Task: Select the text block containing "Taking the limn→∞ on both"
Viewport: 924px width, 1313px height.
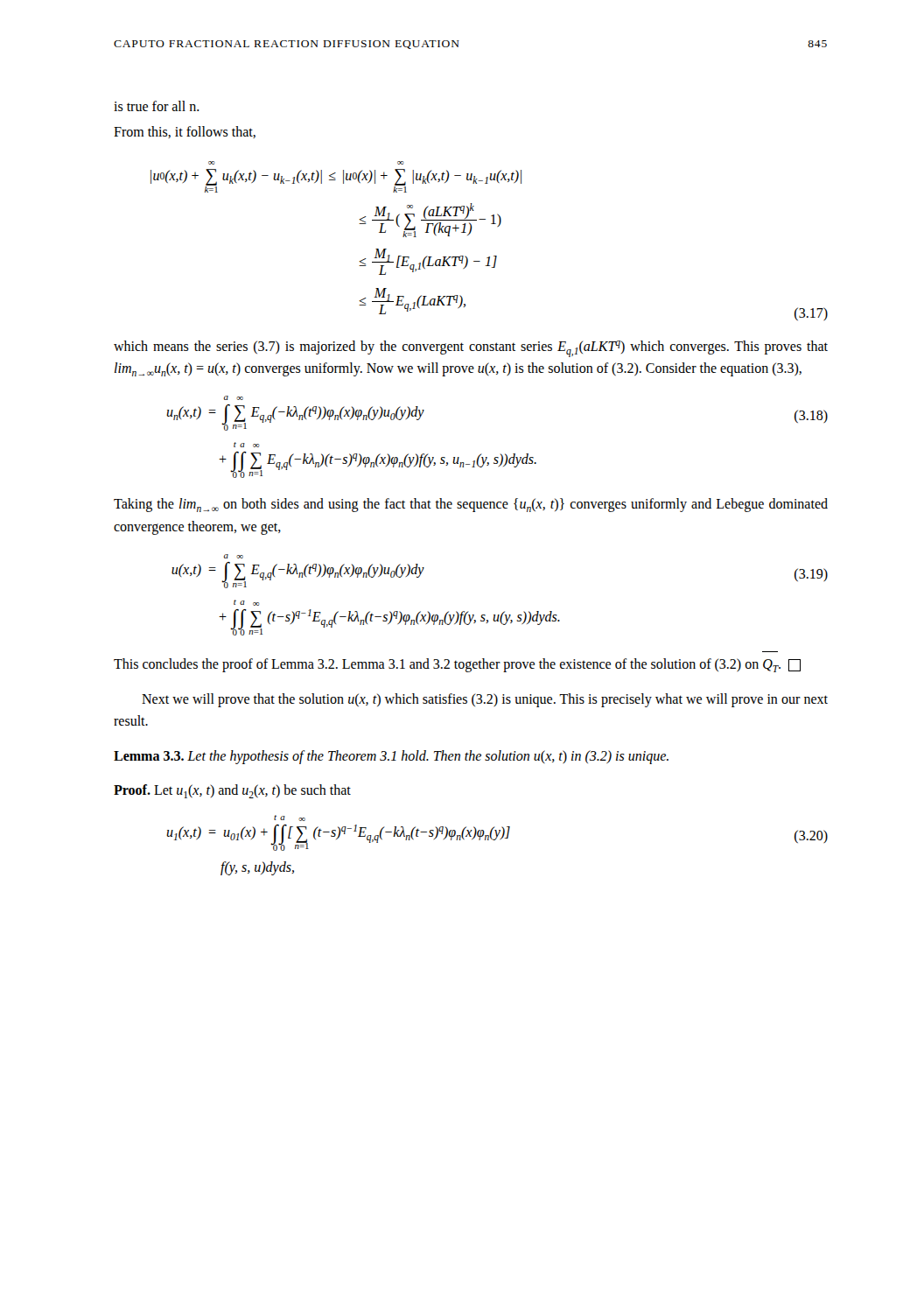Action: [x=471, y=515]
